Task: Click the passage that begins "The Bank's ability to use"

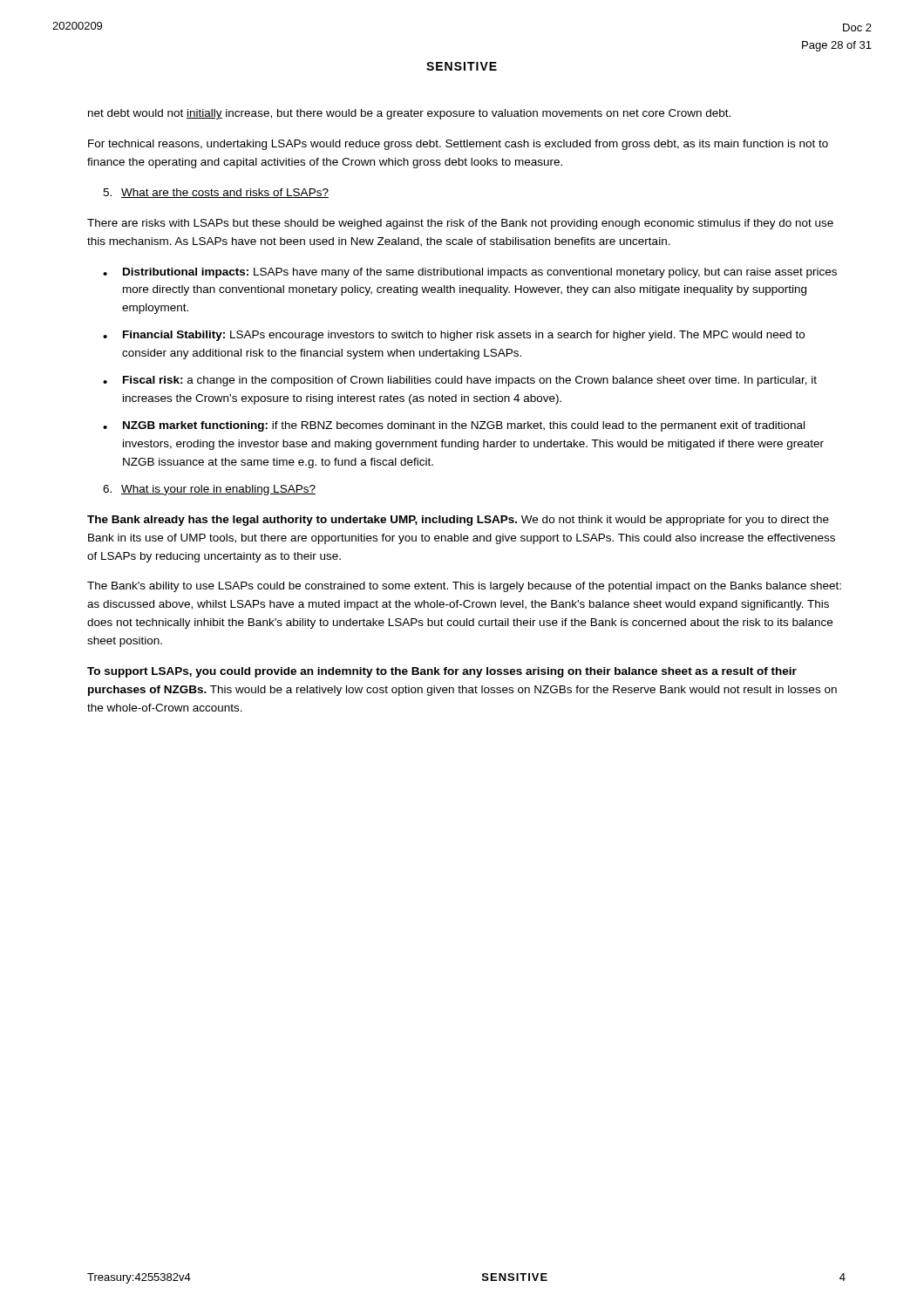Action: [465, 613]
